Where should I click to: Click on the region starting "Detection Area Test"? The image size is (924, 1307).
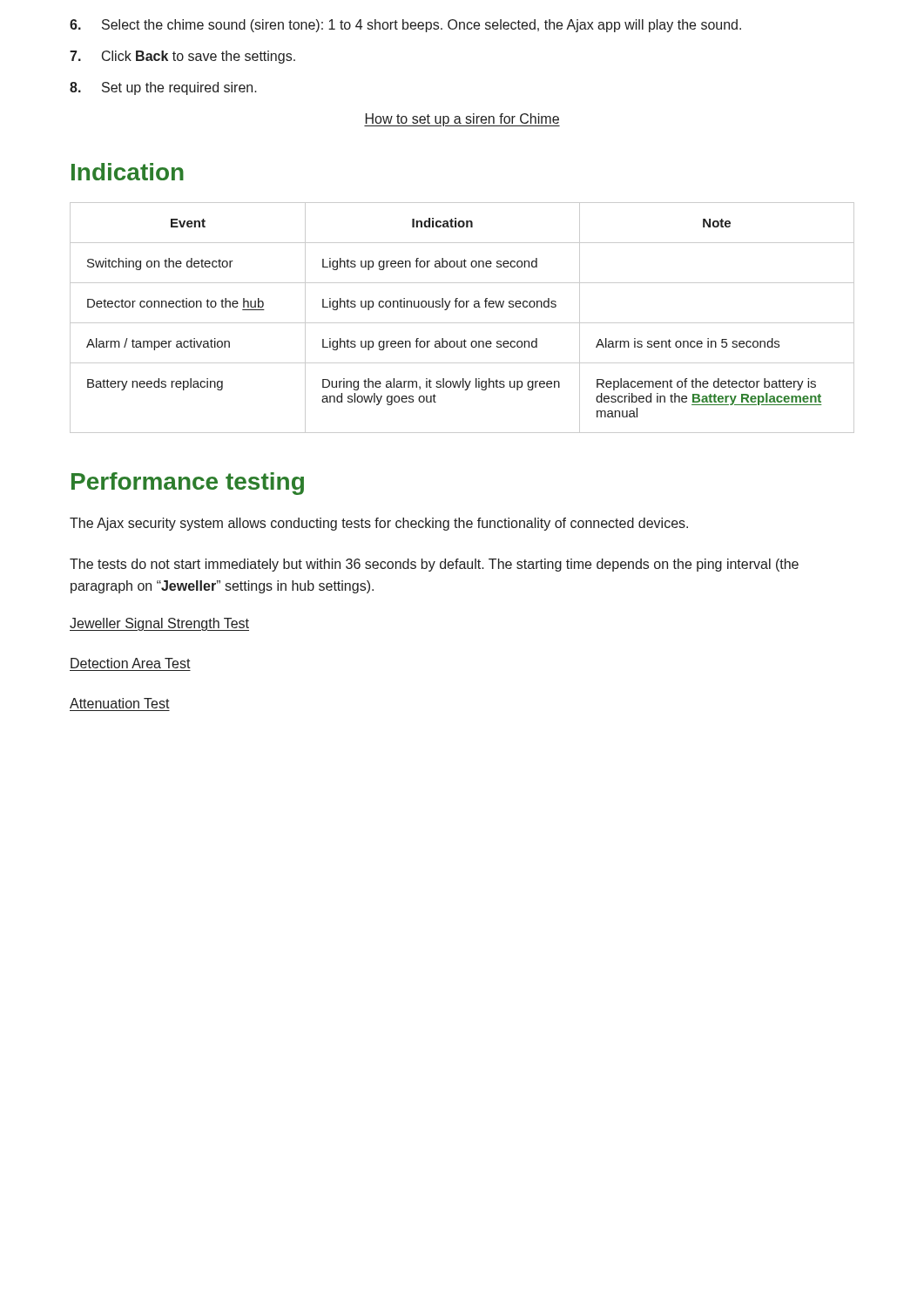(131, 663)
